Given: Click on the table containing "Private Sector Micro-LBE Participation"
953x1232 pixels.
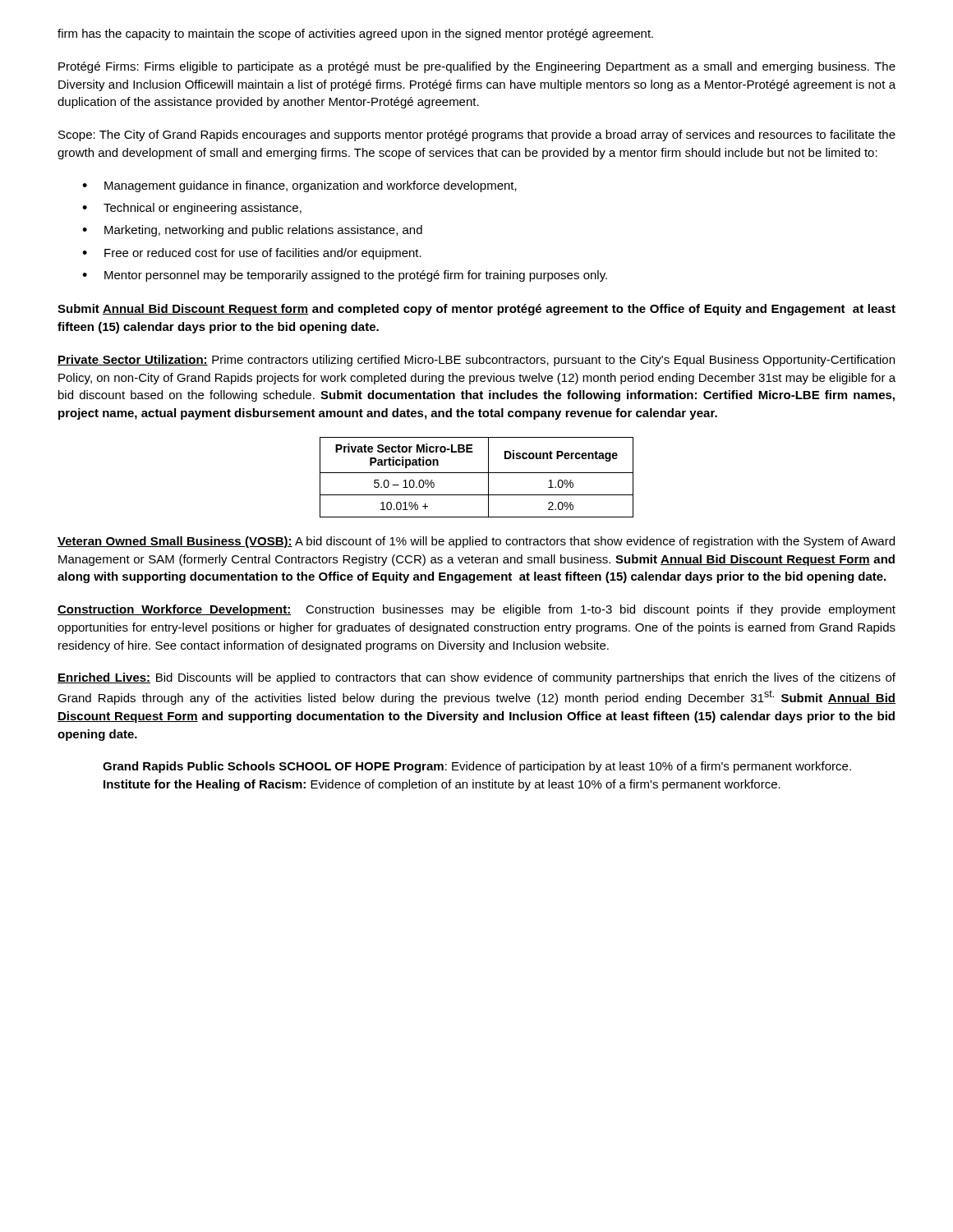Looking at the screenshot, I should (x=476, y=477).
